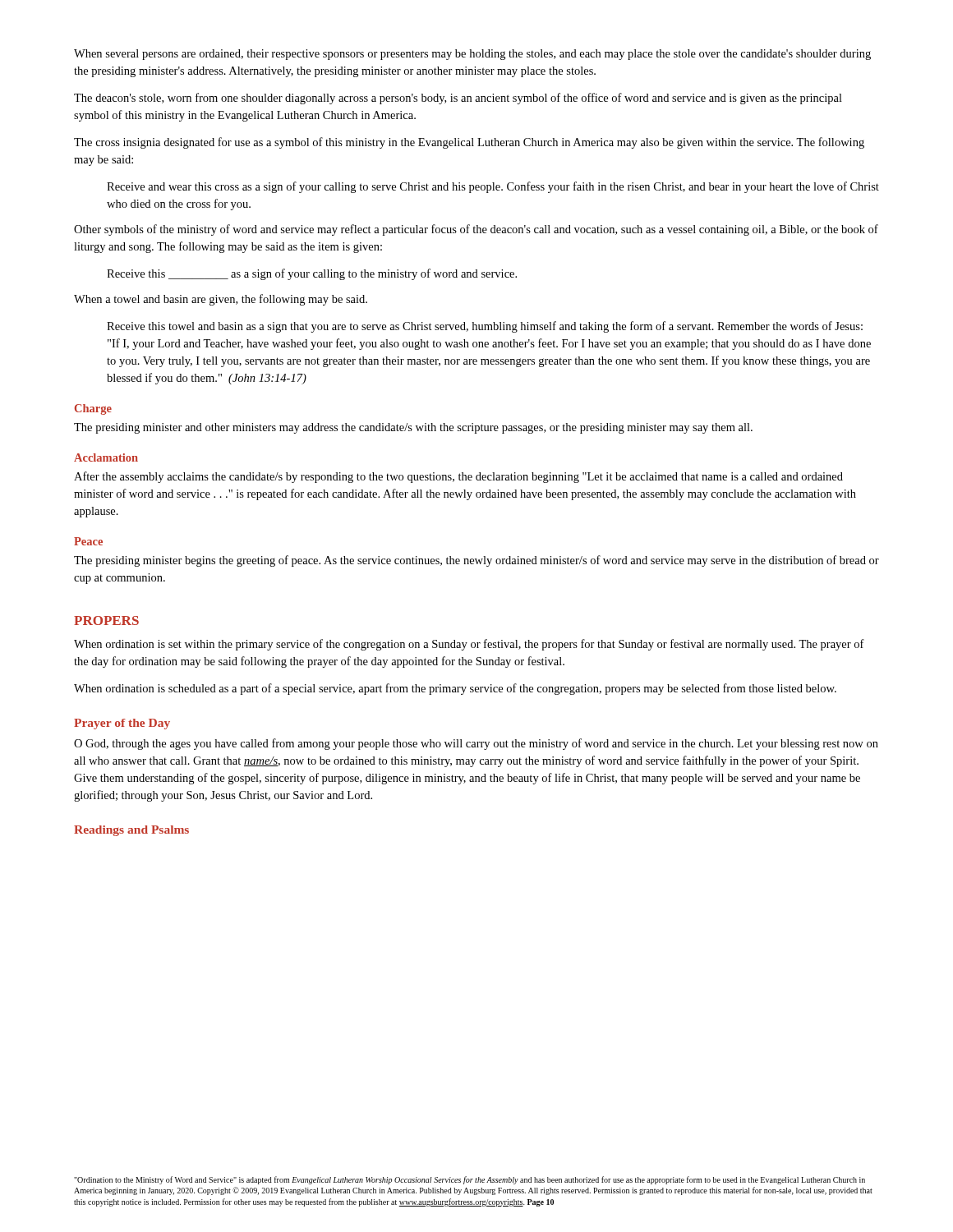Click on the passage starting "The presiding minister and other ministers"
This screenshot has width=953, height=1232.
tap(414, 427)
